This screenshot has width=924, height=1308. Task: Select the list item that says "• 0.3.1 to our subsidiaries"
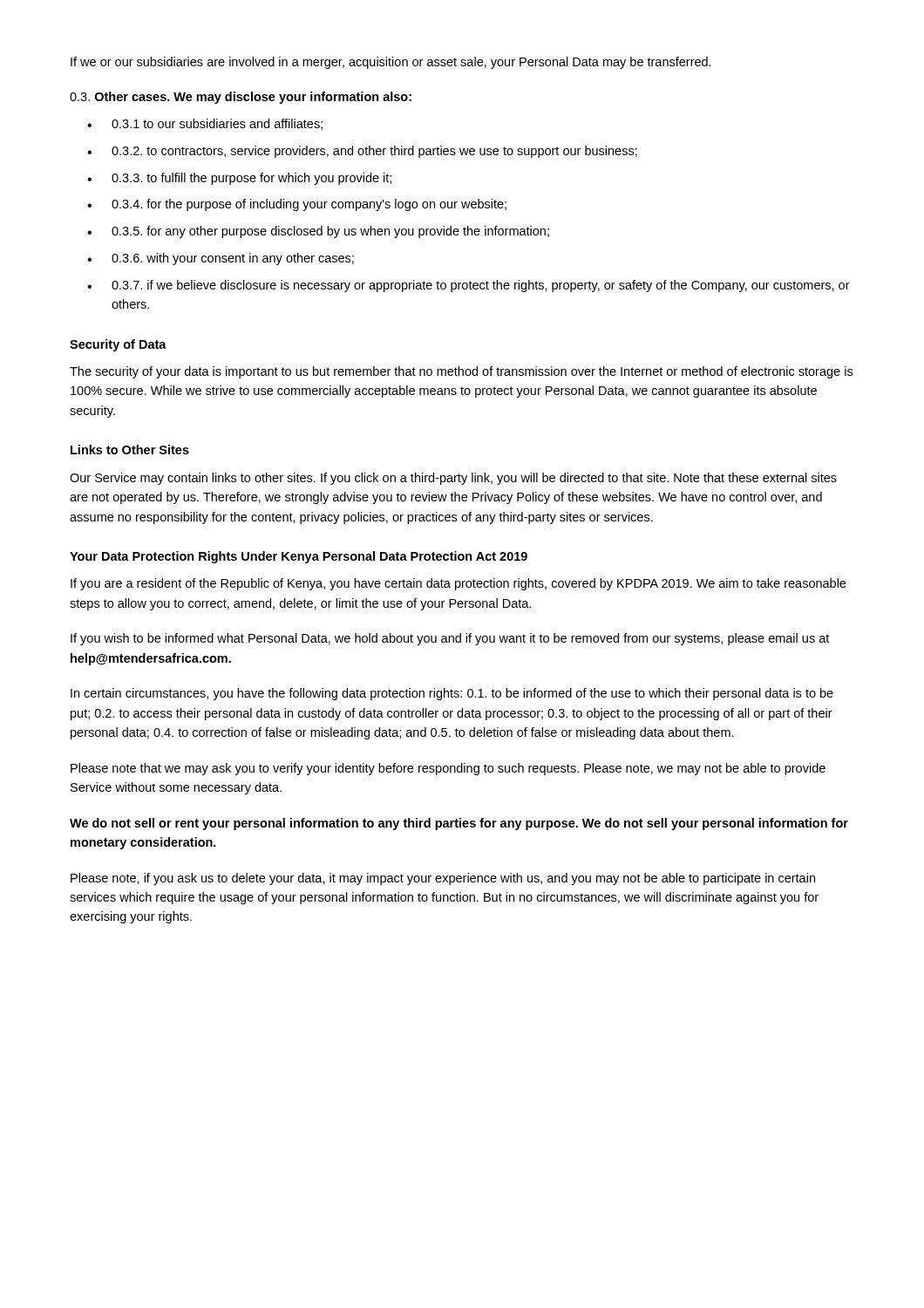tap(205, 124)
